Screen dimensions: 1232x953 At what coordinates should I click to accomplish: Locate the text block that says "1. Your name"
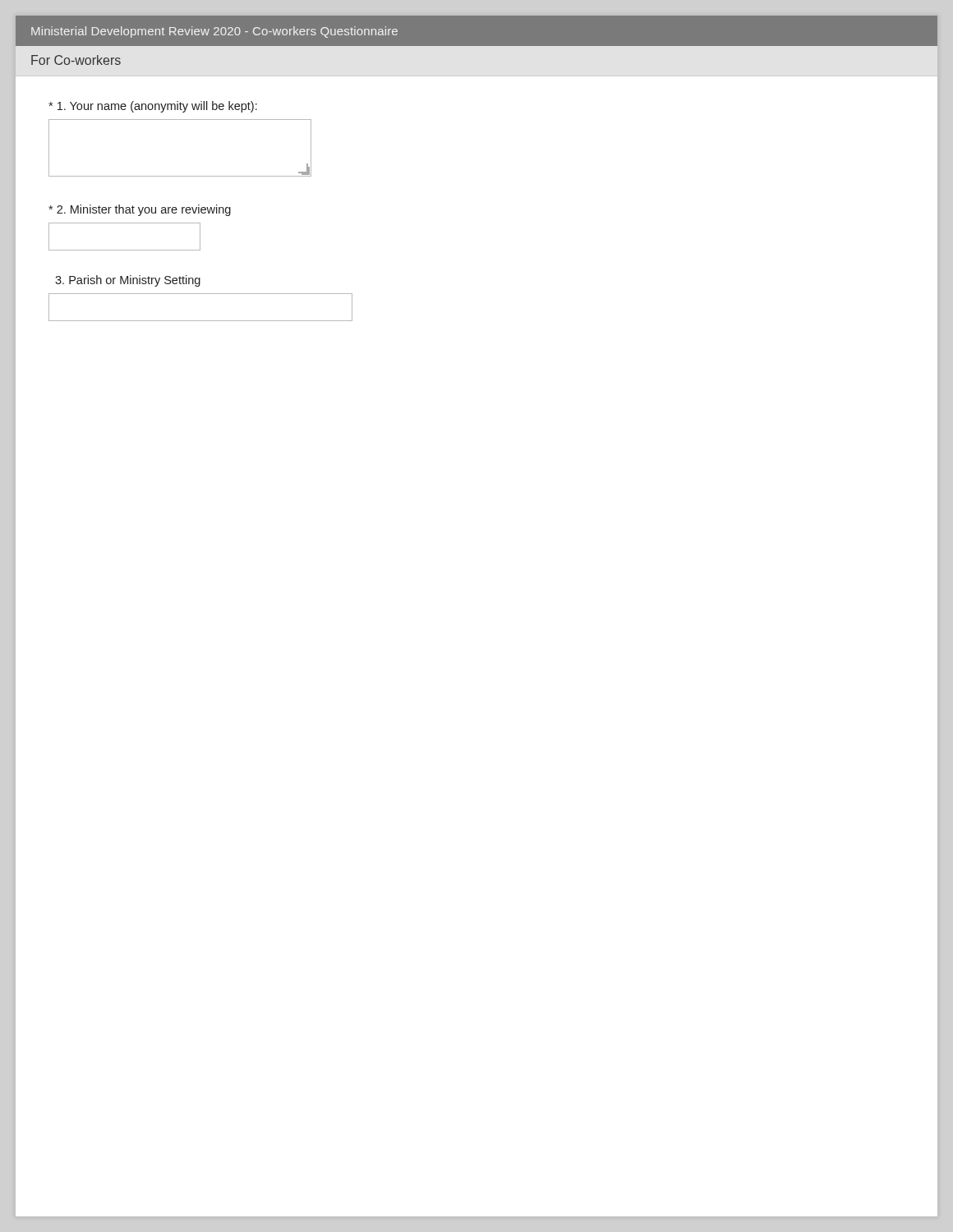click(153, 107)
